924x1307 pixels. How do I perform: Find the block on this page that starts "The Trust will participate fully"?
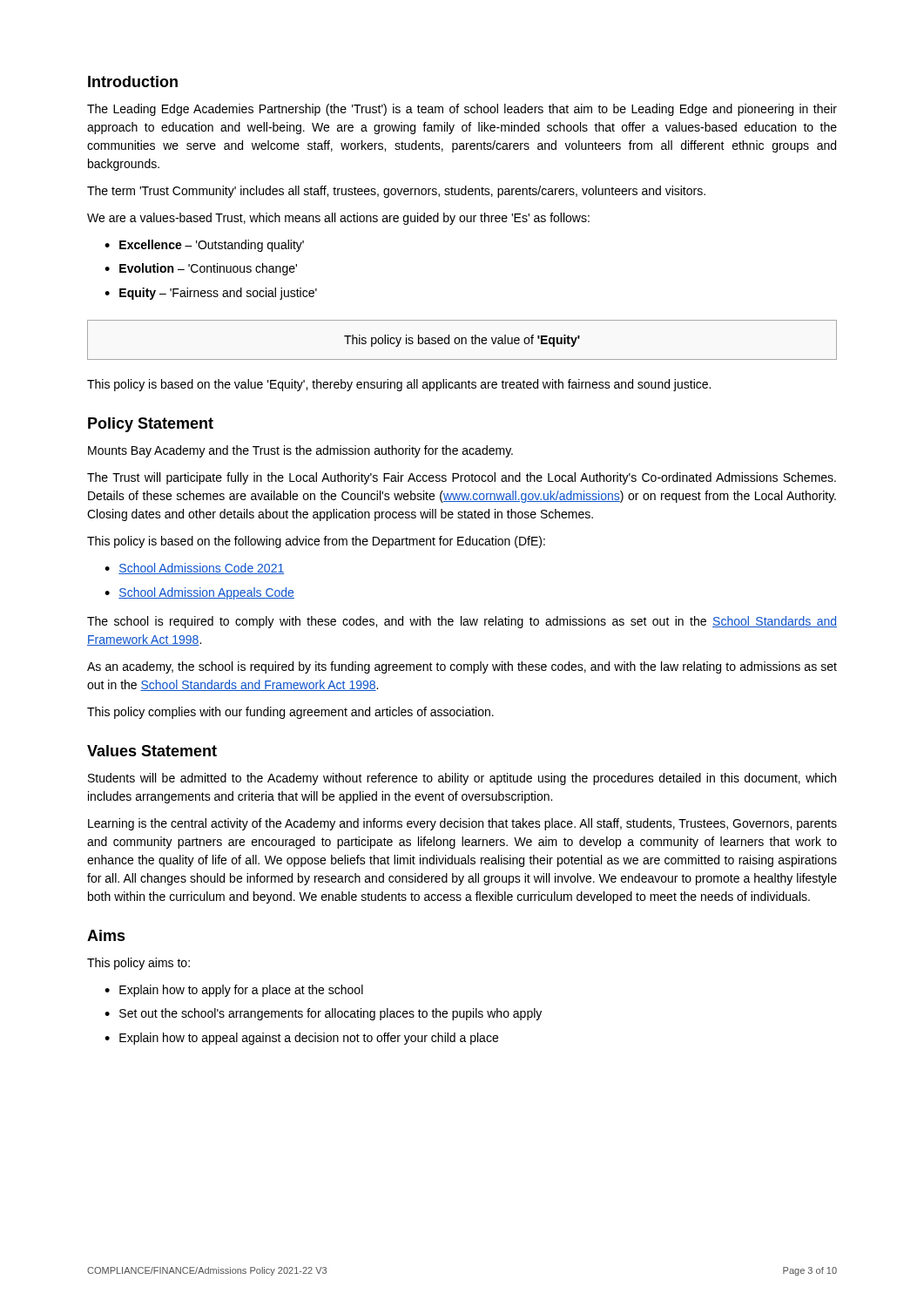(x=462, y=496)
